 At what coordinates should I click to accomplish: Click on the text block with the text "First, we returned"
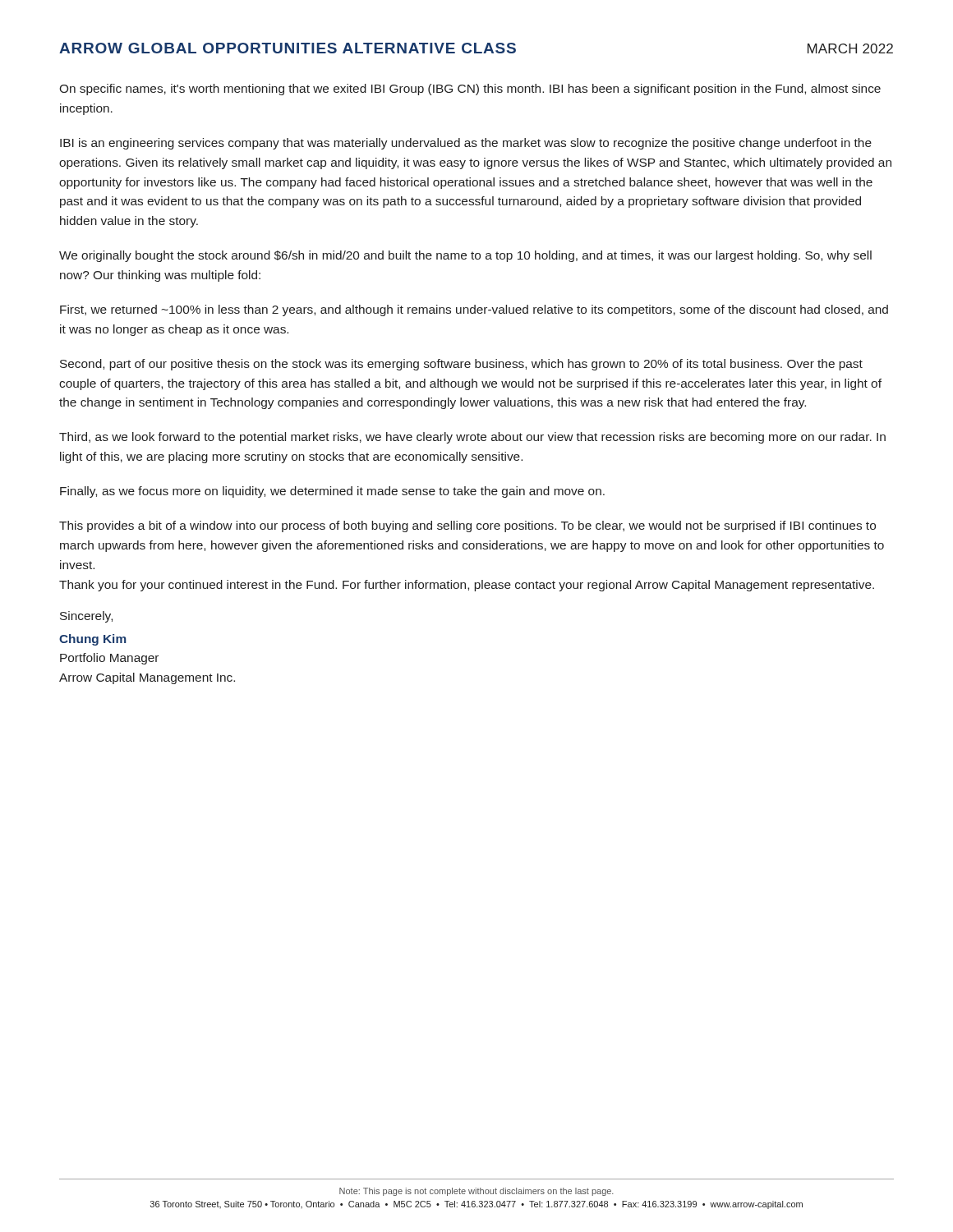(474, 319)
